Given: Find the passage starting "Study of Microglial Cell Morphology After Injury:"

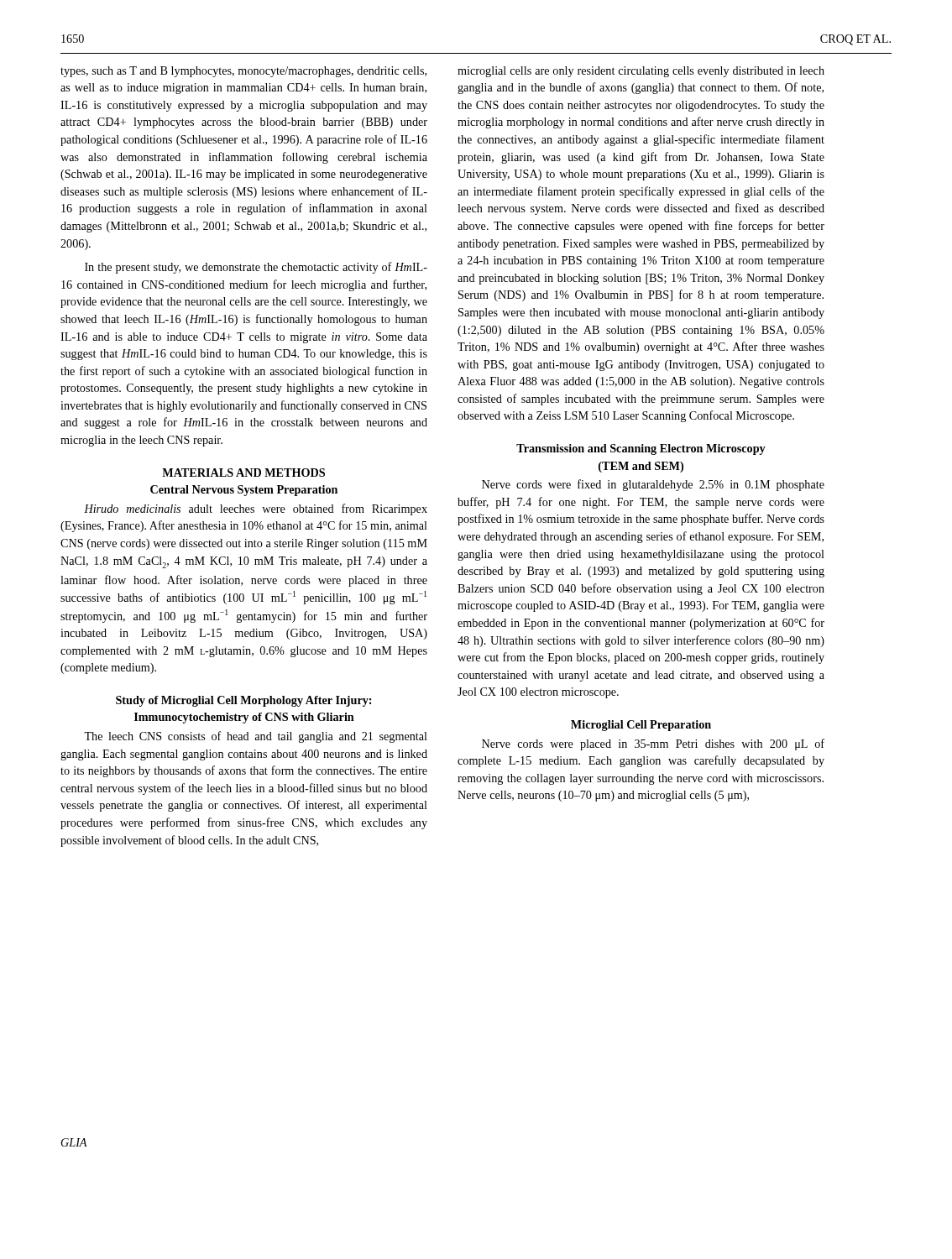Looking at the screenshot, I should (244, 709).
